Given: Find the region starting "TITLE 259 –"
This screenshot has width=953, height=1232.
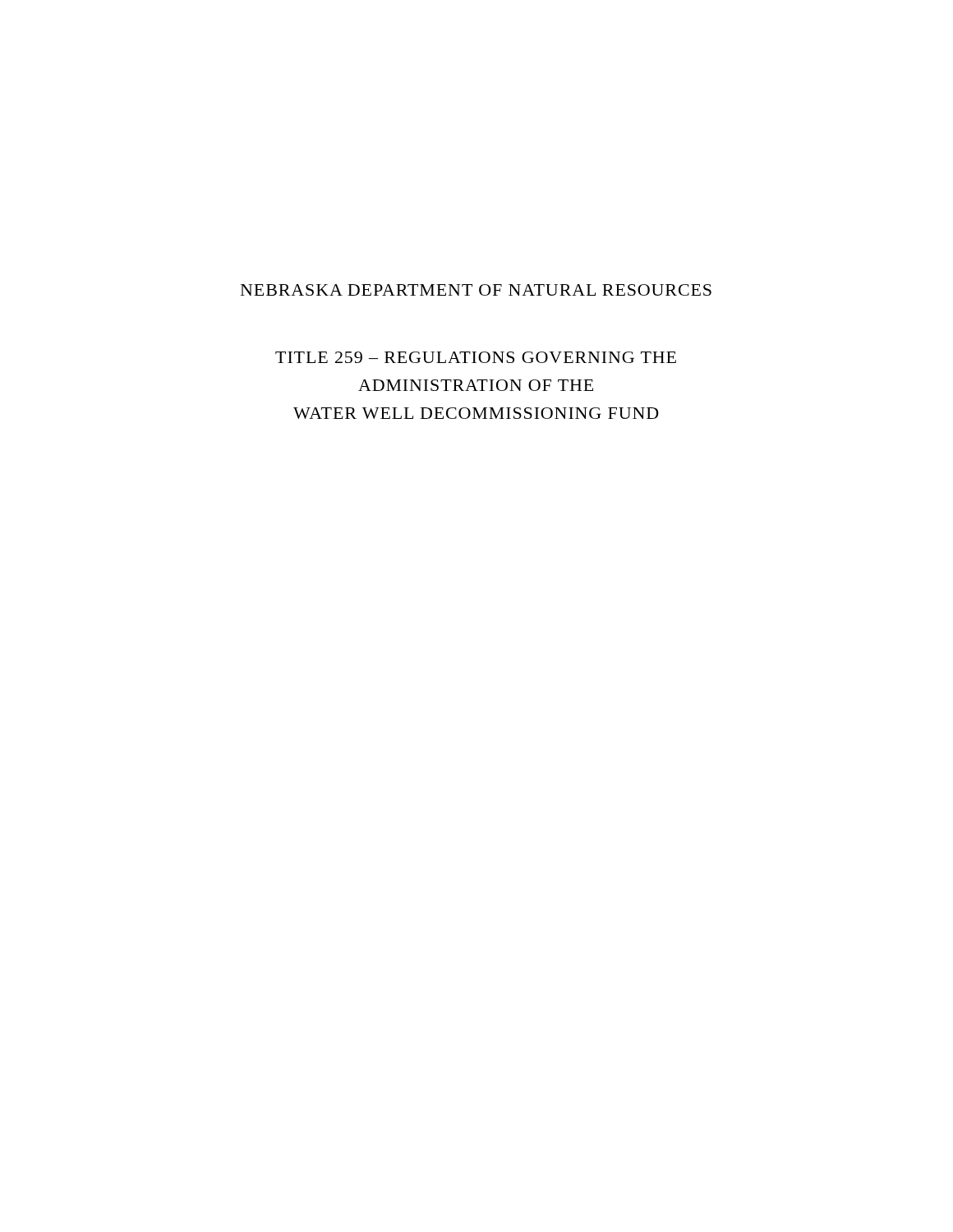Looking at the screenshot, I should coord(476,385).
